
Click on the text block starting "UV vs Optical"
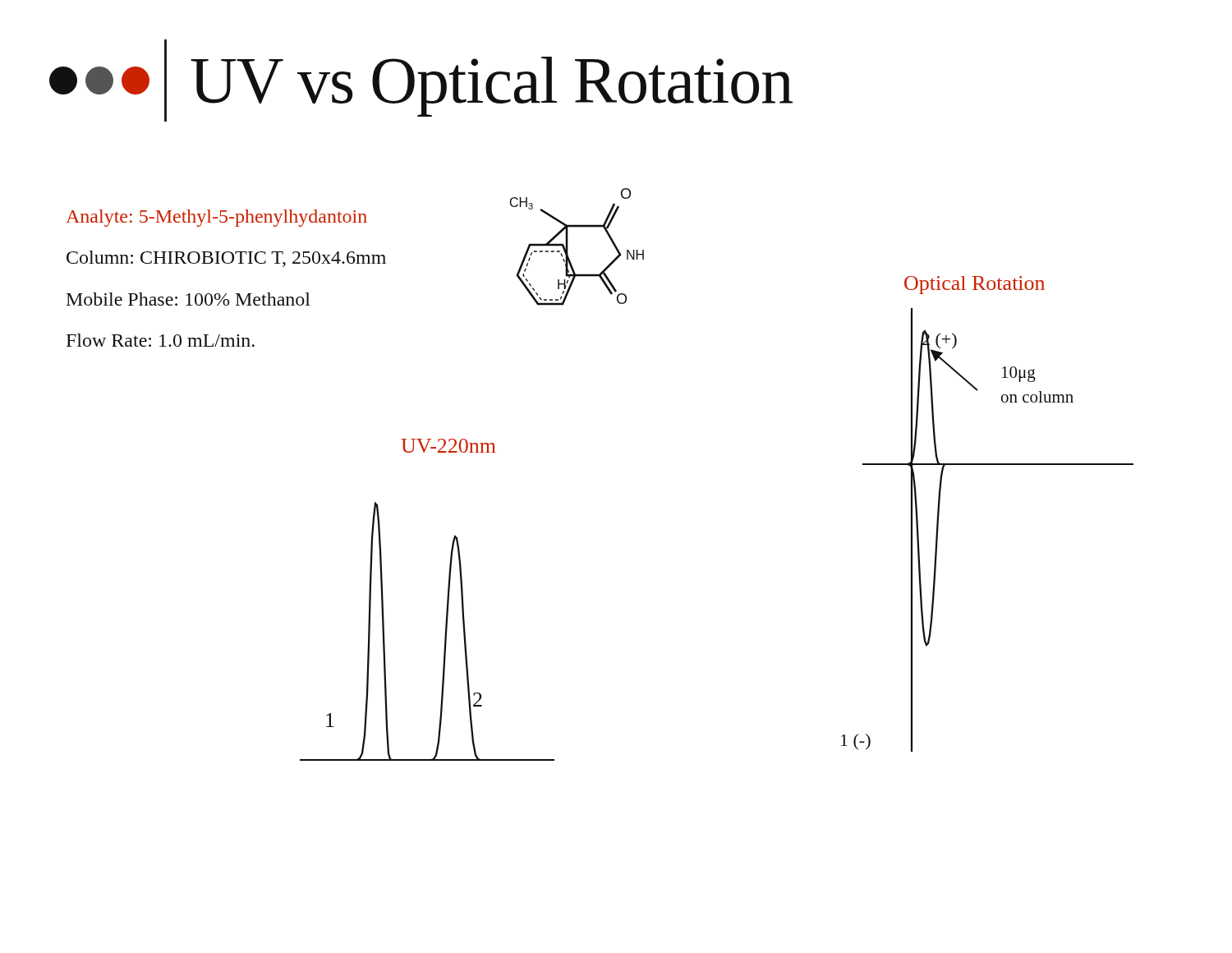(x=421, y=81)
